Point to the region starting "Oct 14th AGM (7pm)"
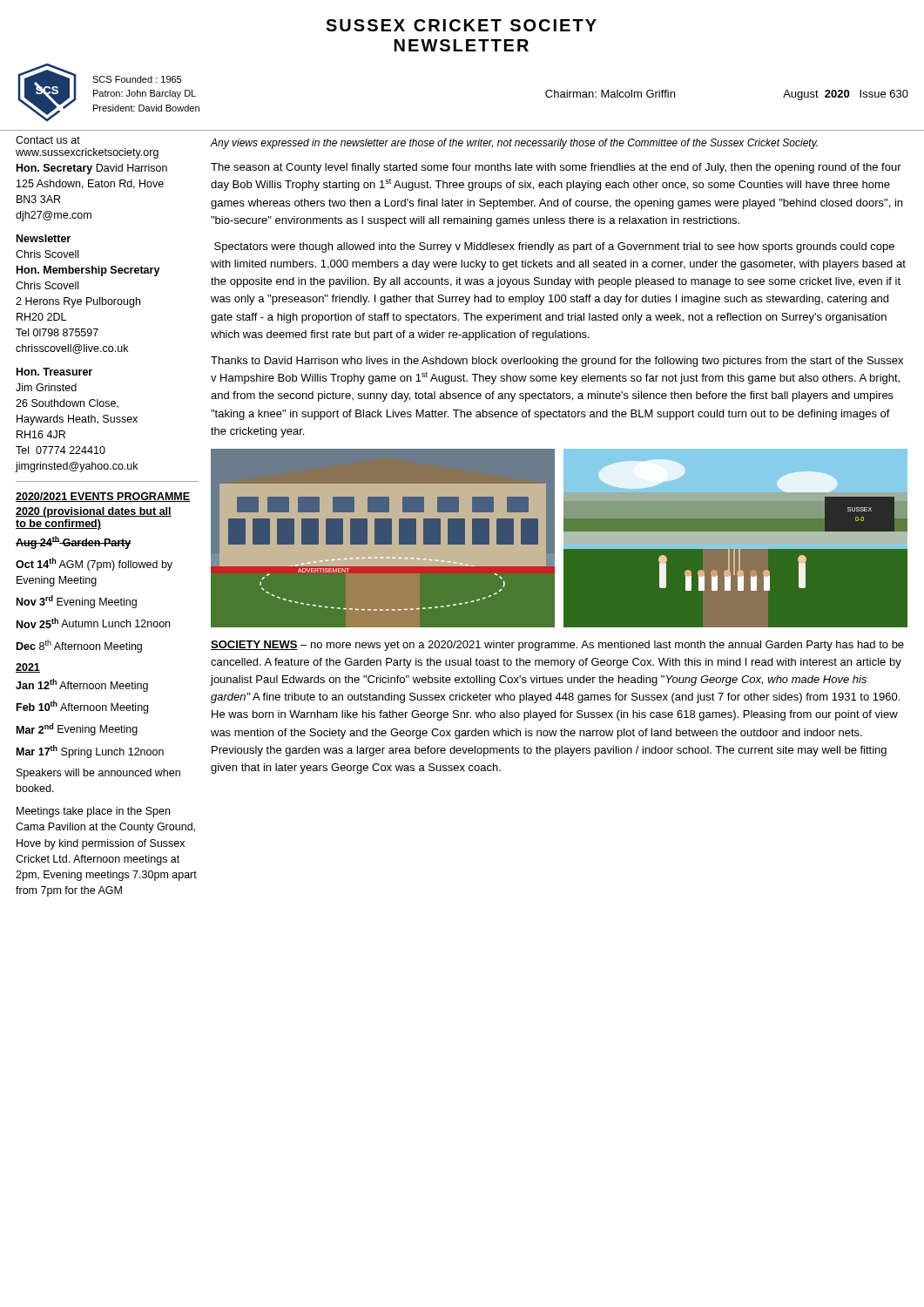924x1307 pixels. [94, 571]
